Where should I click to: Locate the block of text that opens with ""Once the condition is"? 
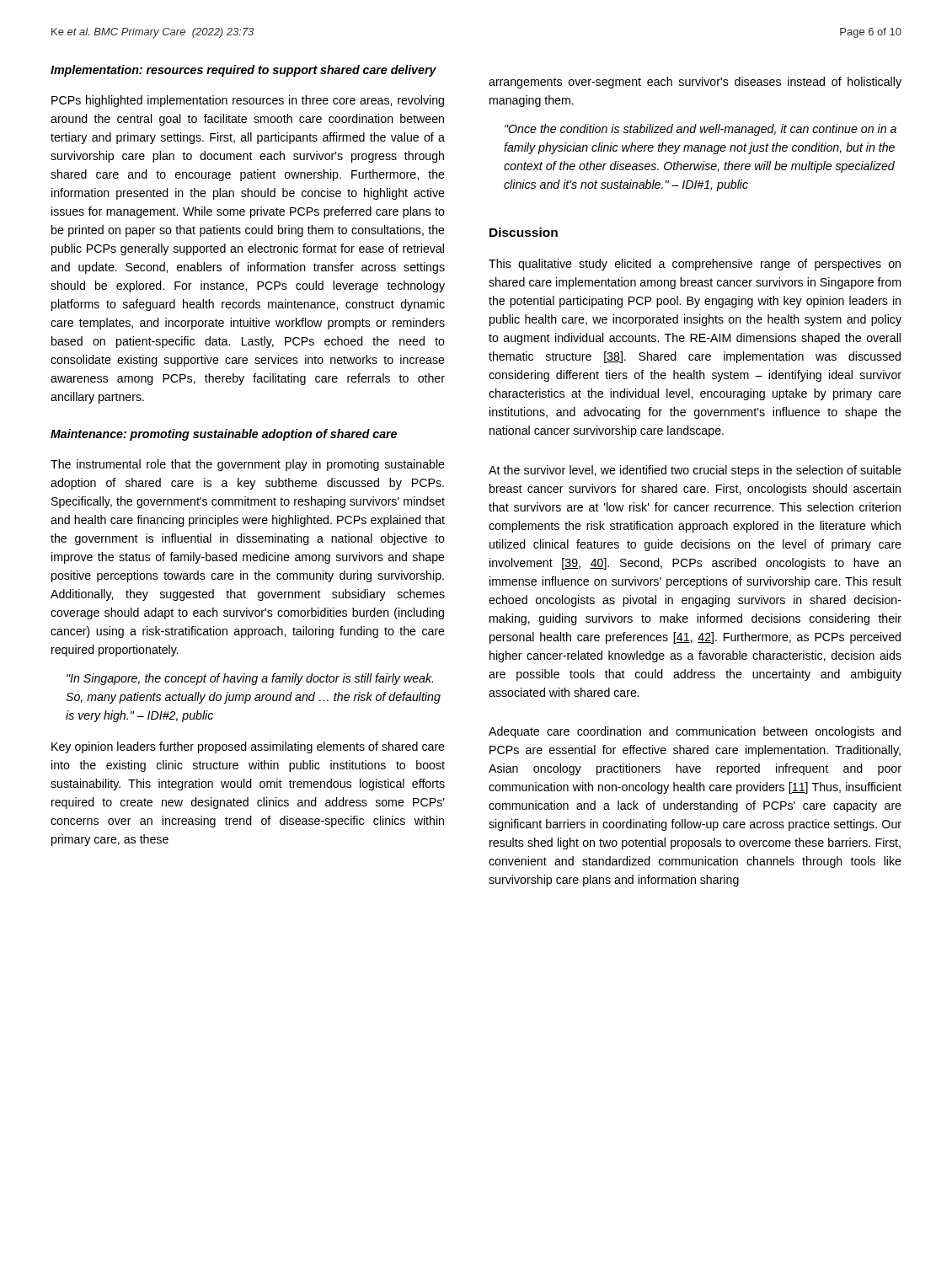tap(703, 157)
